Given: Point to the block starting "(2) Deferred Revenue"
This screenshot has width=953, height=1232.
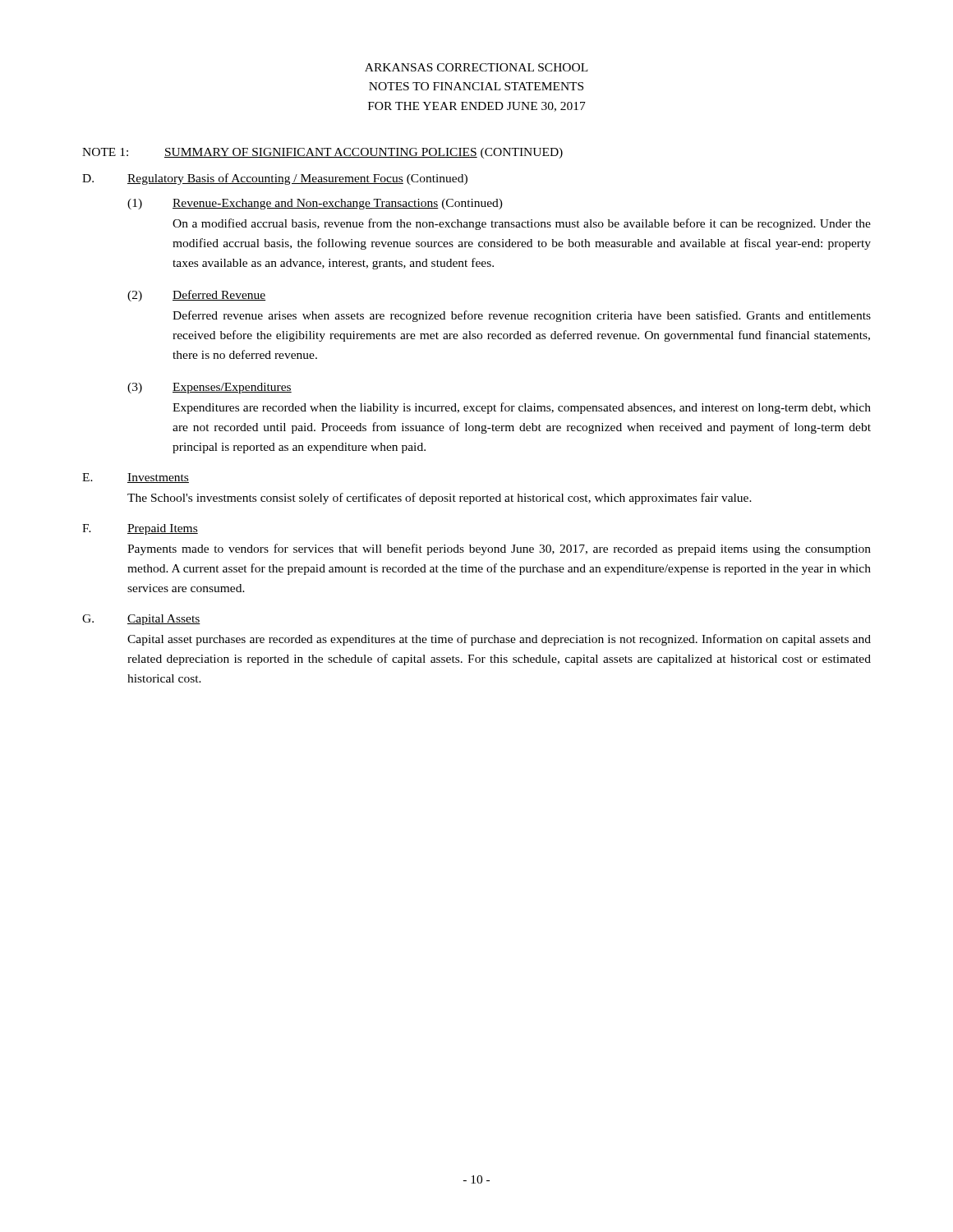Looking at the screenshot, I should (196, 296).
